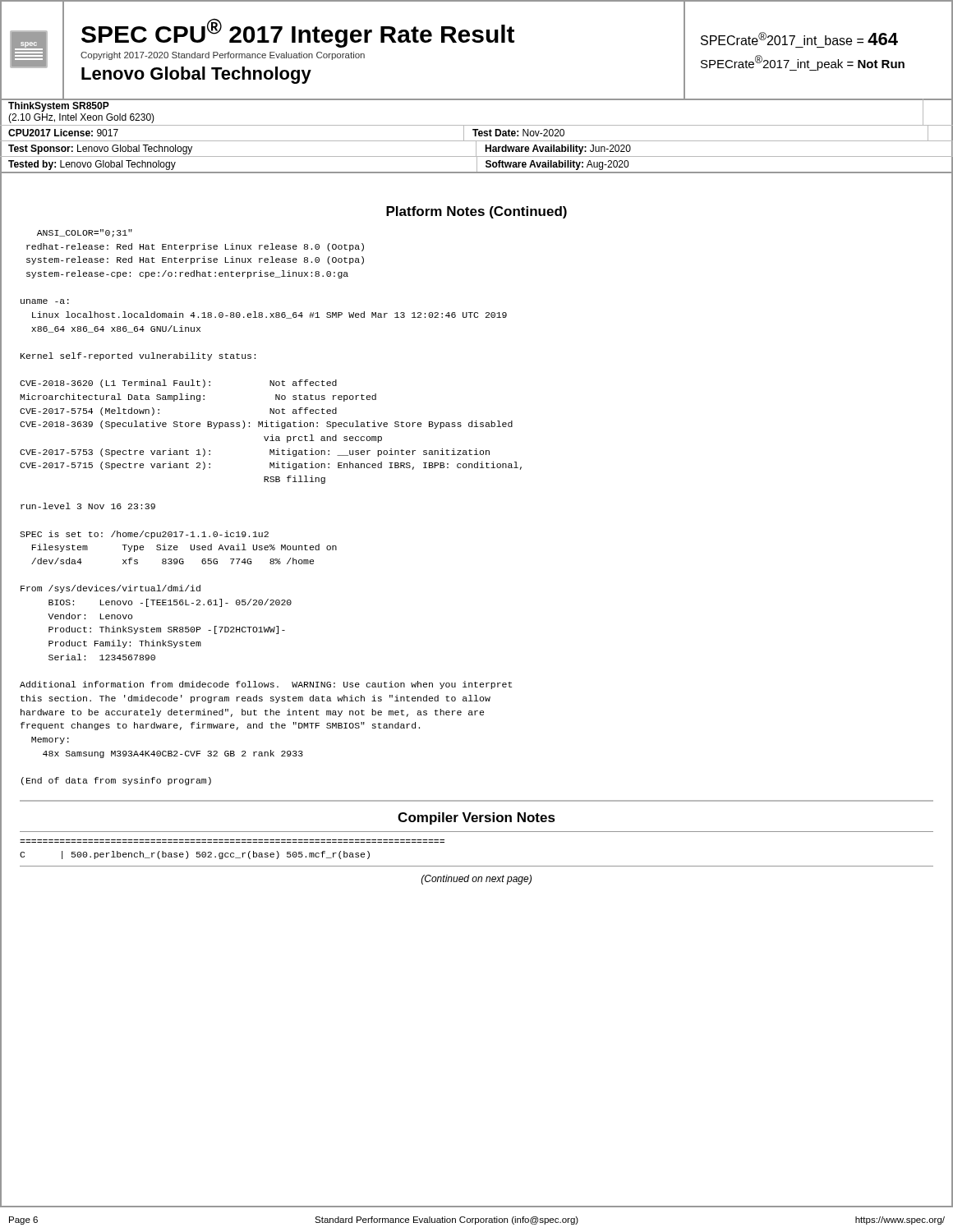Find the block starting "CPU2017 License: 9017"
The height and width of the screenshot is (1232, 953).
[x=63, y=133]
